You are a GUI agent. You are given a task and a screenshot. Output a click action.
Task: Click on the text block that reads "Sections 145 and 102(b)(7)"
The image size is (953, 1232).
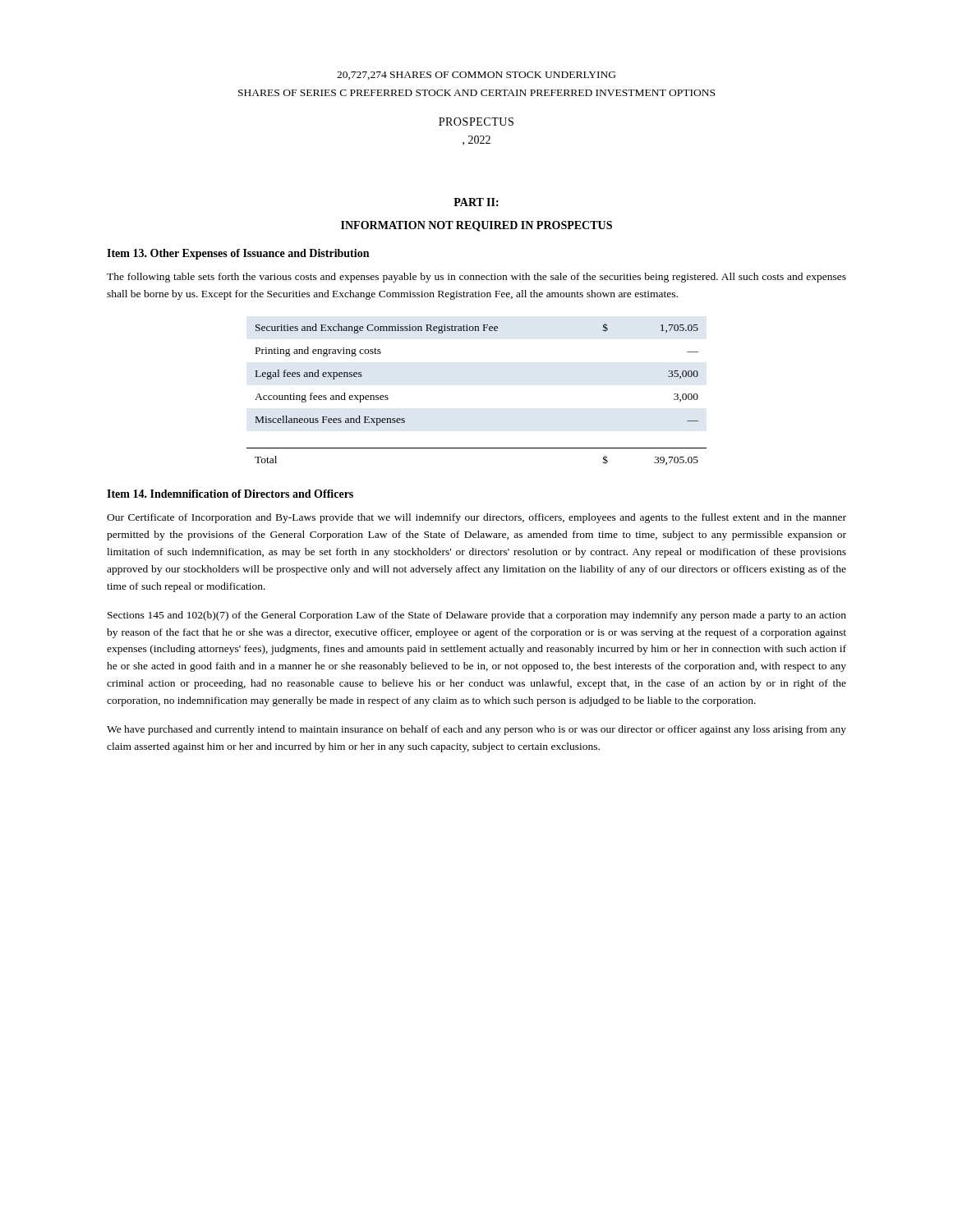click(476, 657)
